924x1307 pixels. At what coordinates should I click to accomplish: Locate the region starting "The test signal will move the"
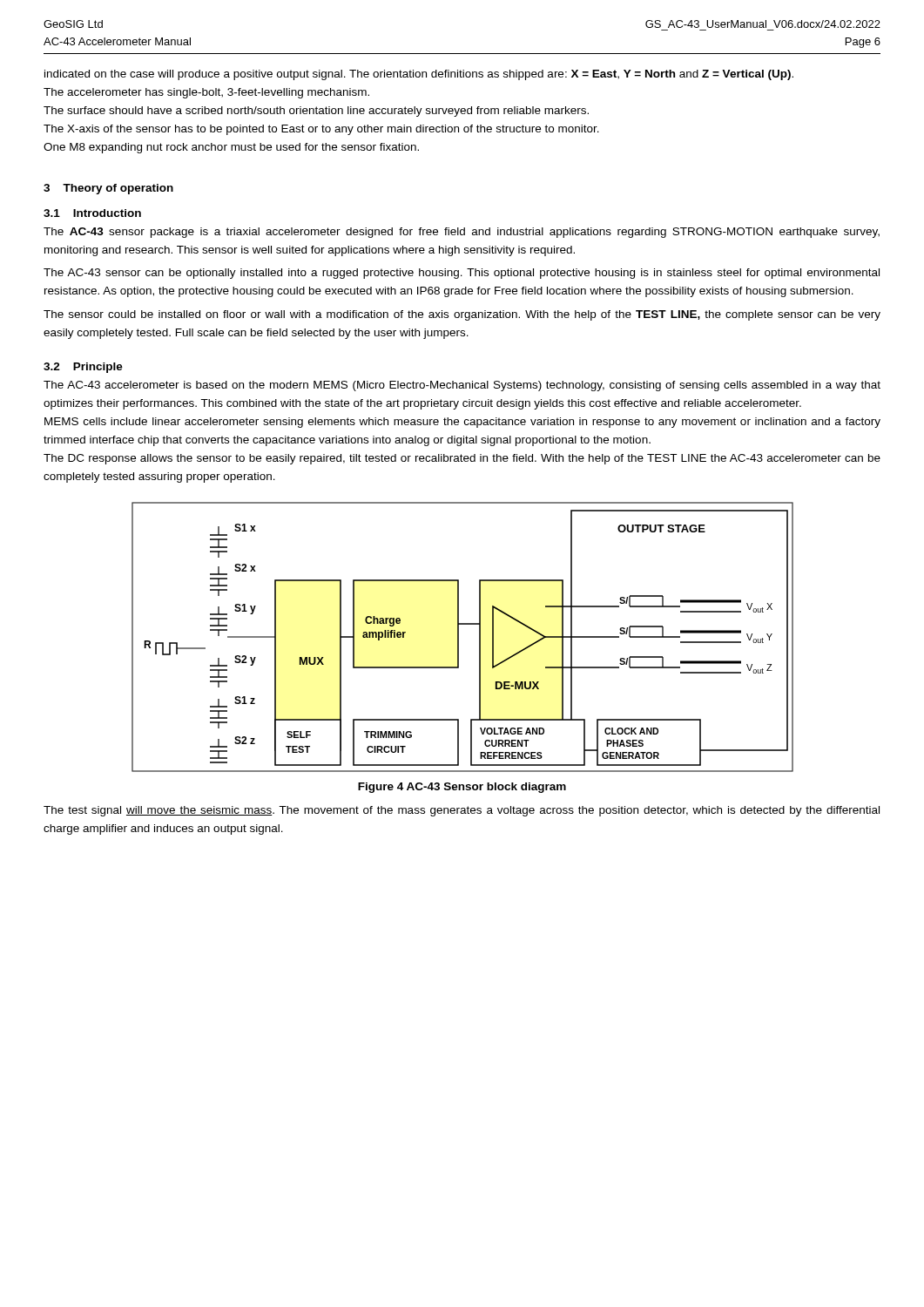coord(462,819)
